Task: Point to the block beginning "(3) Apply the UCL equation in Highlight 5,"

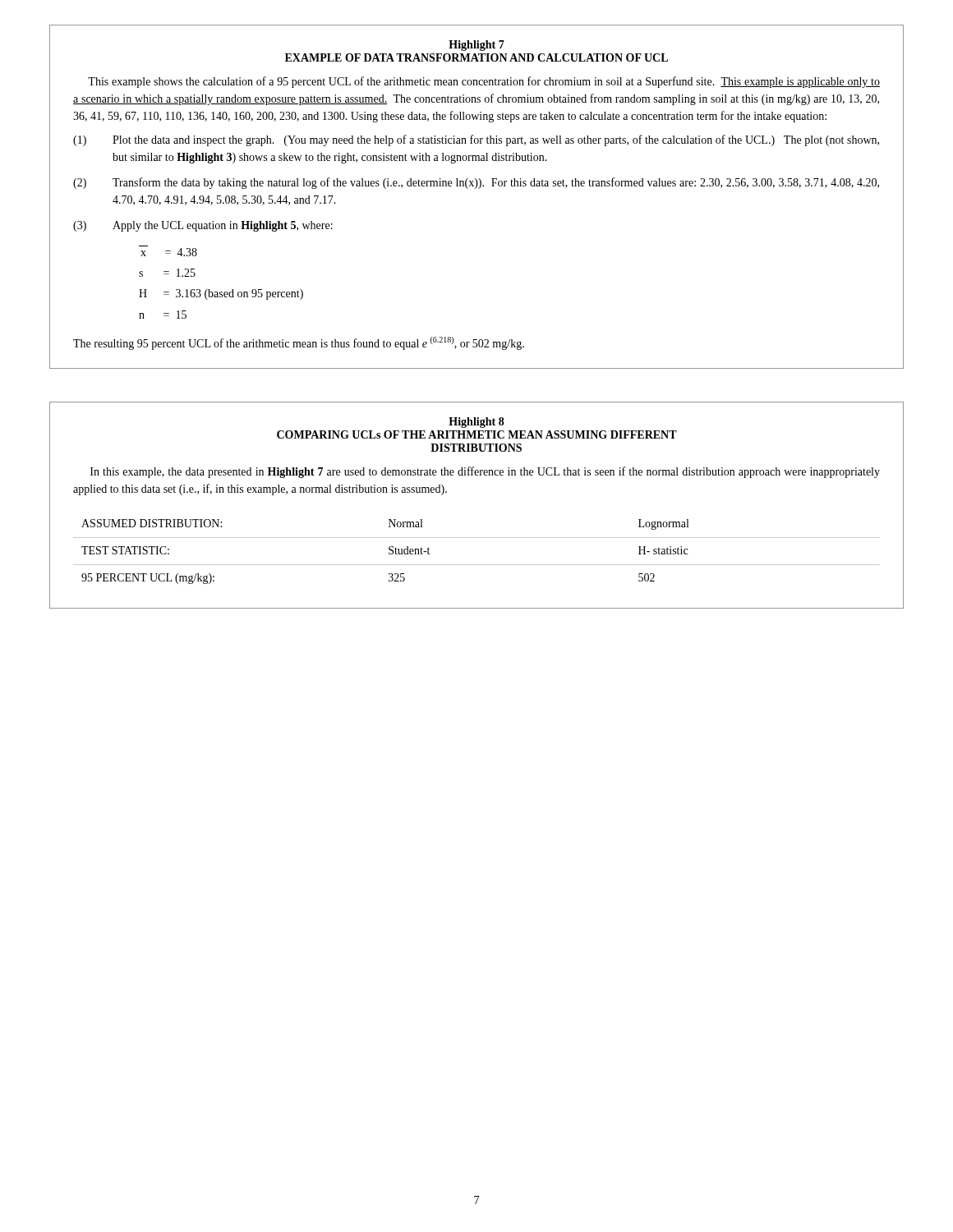Action: [x=203, y=226]
